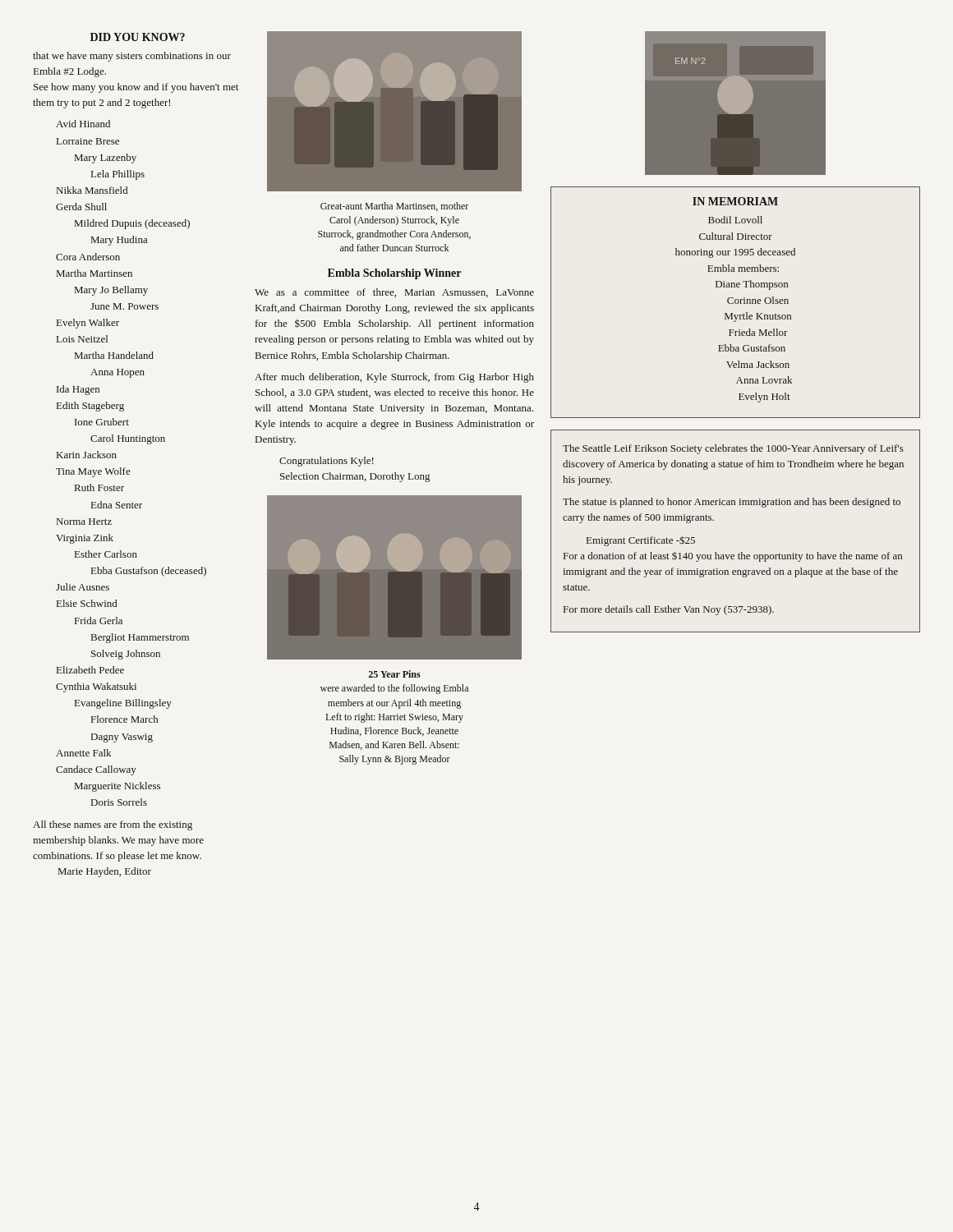Find the list item that reads "Ione Grubert"
This screenshot has width=953, height=1232.
(101, 422)
